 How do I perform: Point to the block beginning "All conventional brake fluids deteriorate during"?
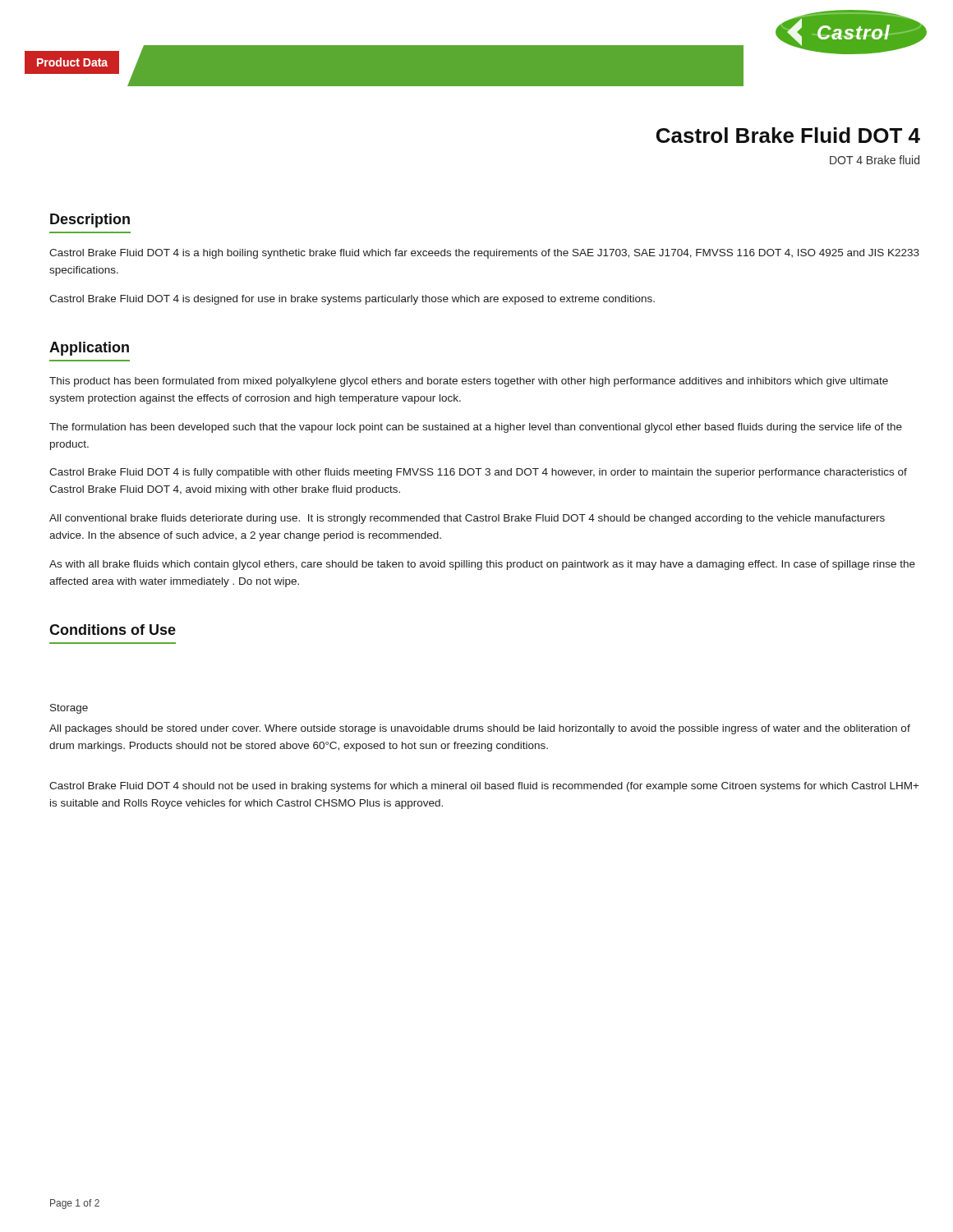(x=467, y=527)
